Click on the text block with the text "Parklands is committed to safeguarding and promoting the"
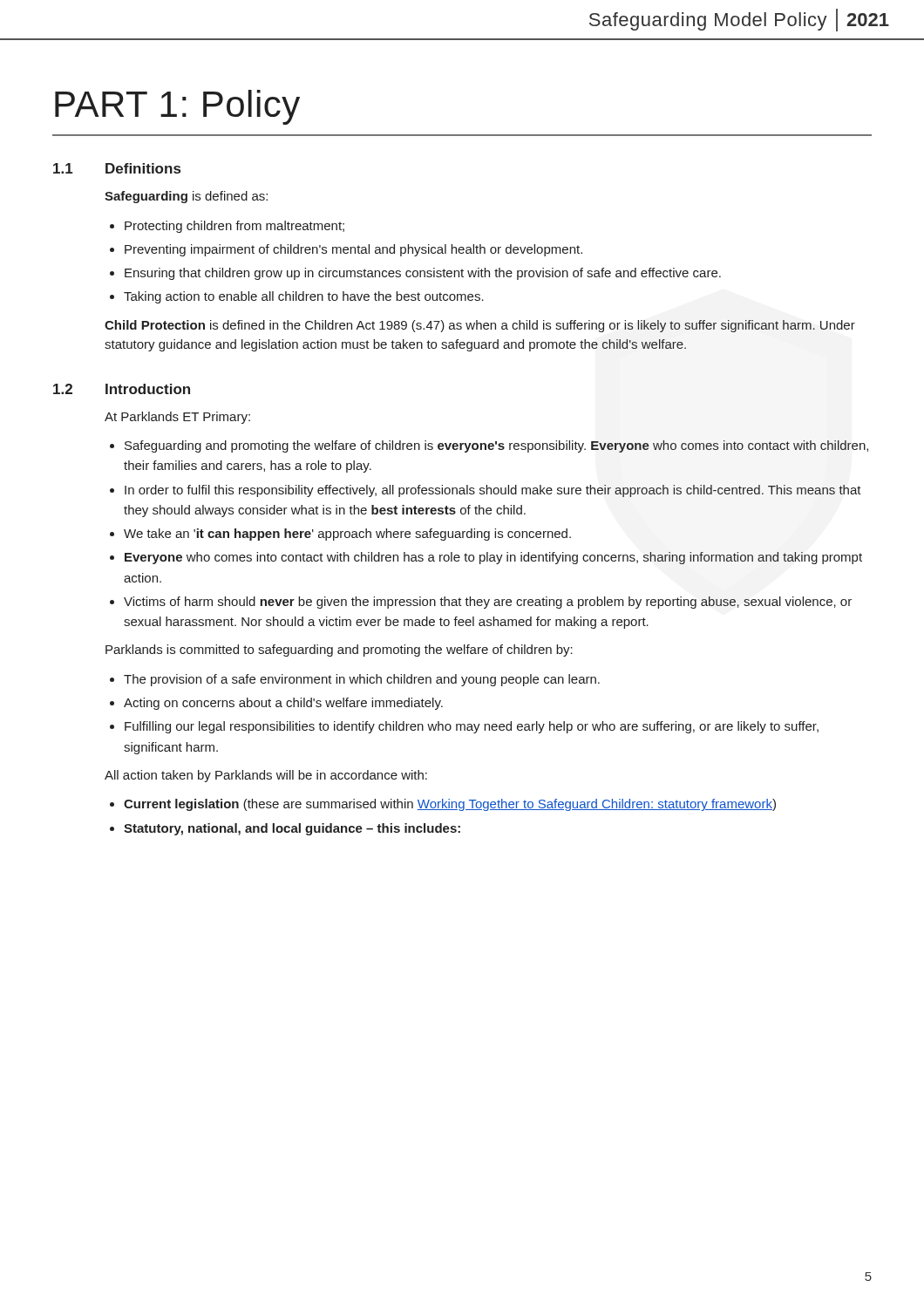Viewport: 924px width, 1308px height. click(488, 650)
